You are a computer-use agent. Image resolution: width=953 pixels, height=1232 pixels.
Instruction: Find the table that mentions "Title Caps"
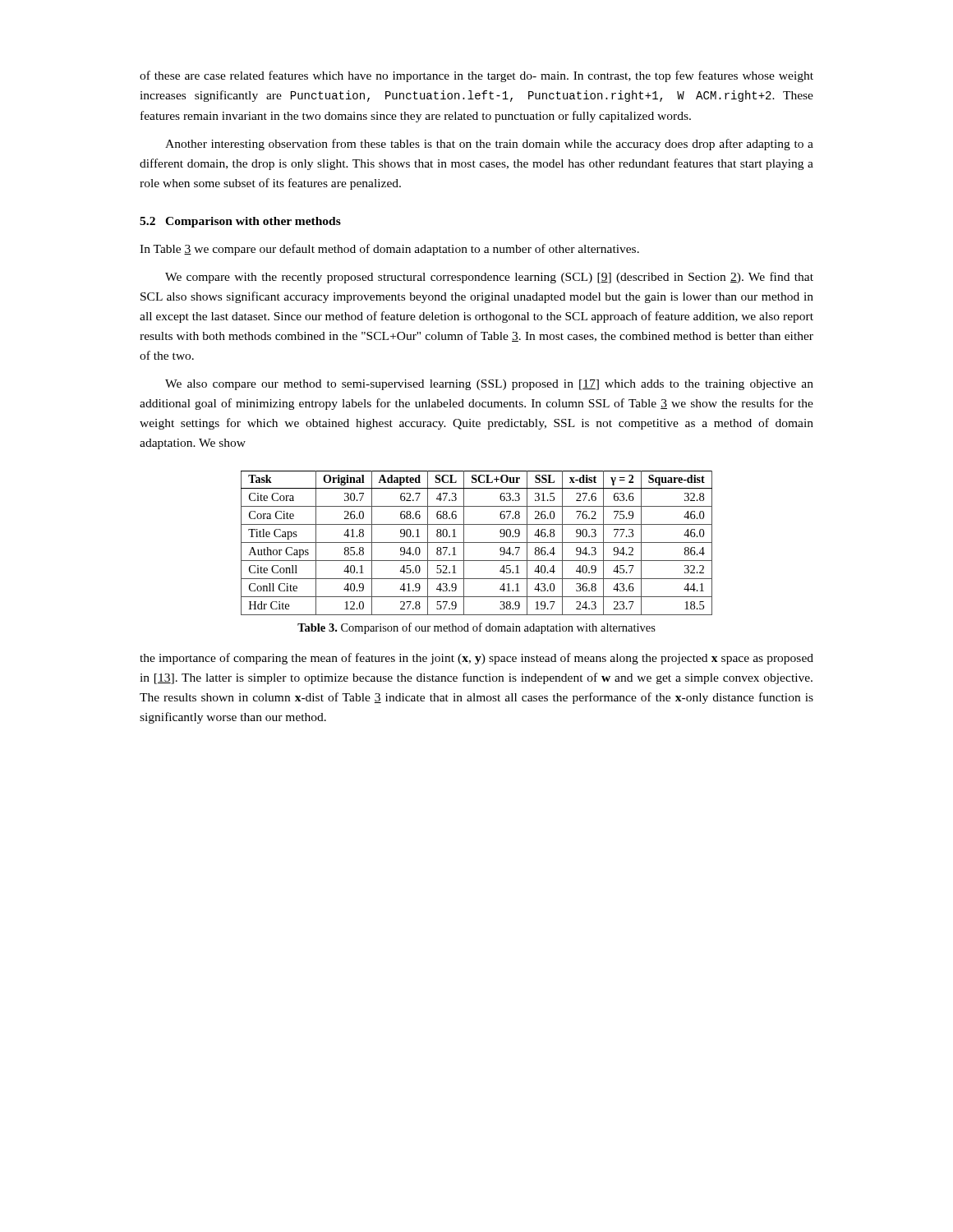click(476, 543)
